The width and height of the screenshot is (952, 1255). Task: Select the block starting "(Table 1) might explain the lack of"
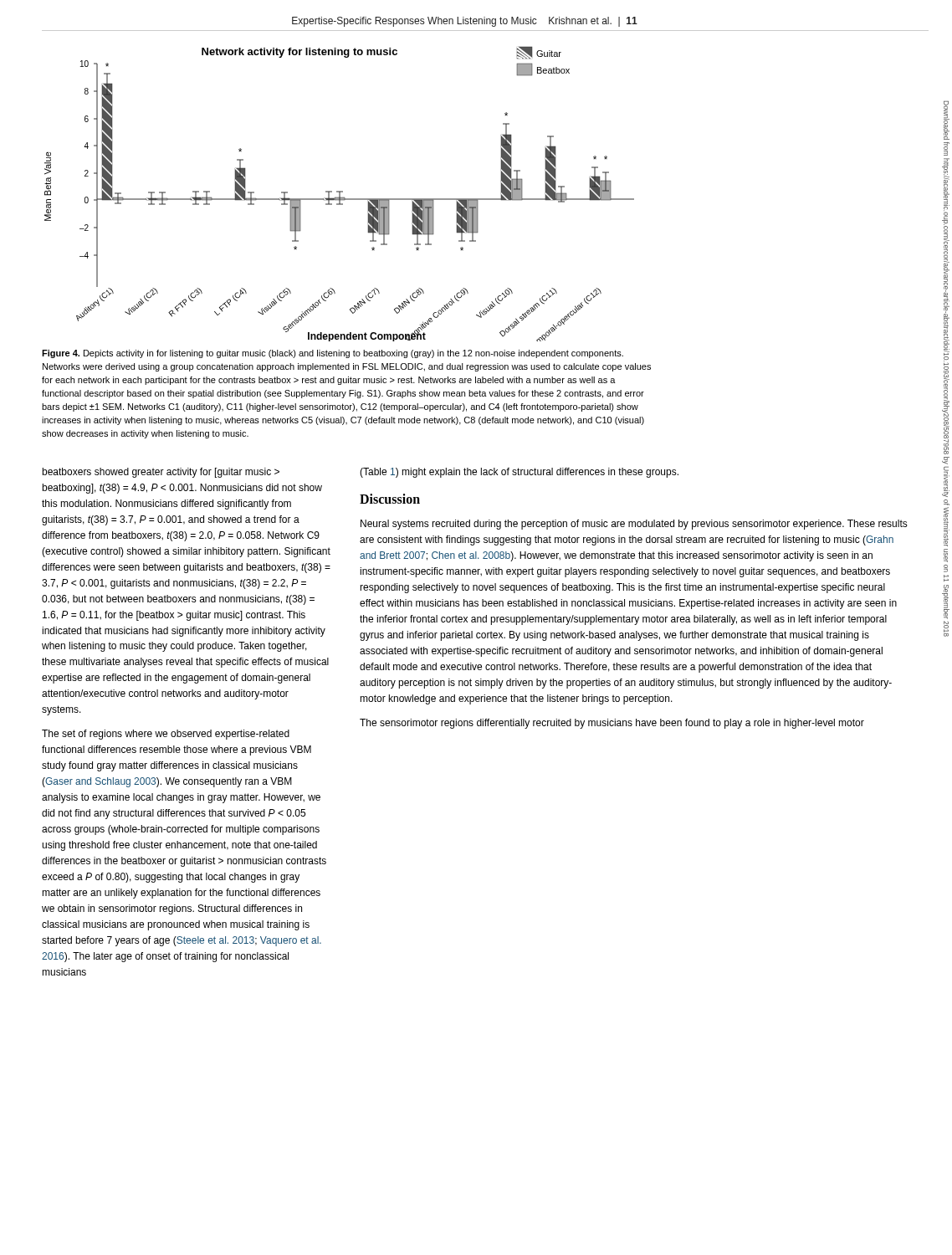(520, 472)
